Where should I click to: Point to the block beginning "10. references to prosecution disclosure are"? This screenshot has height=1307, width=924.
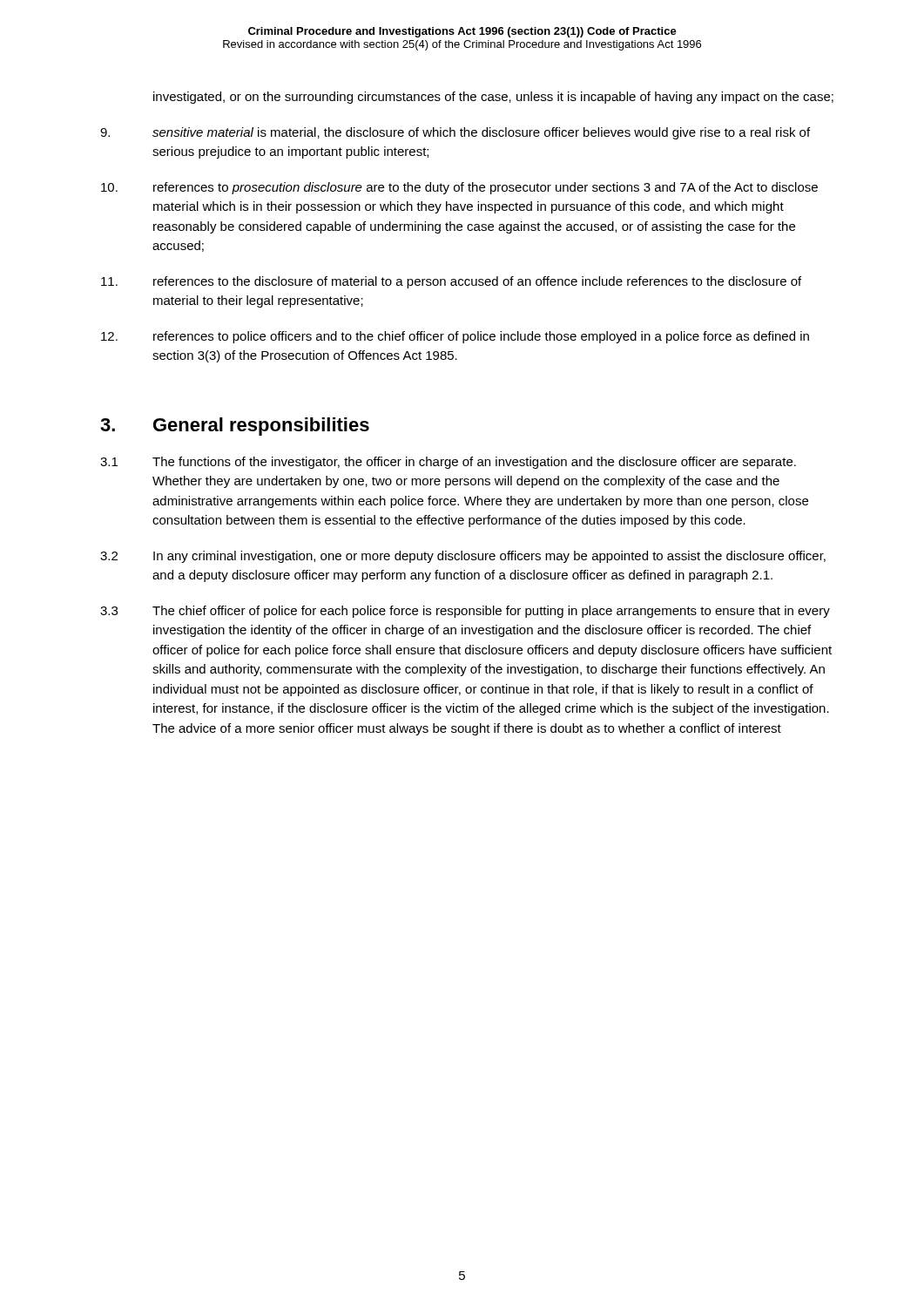pos(473,217)
